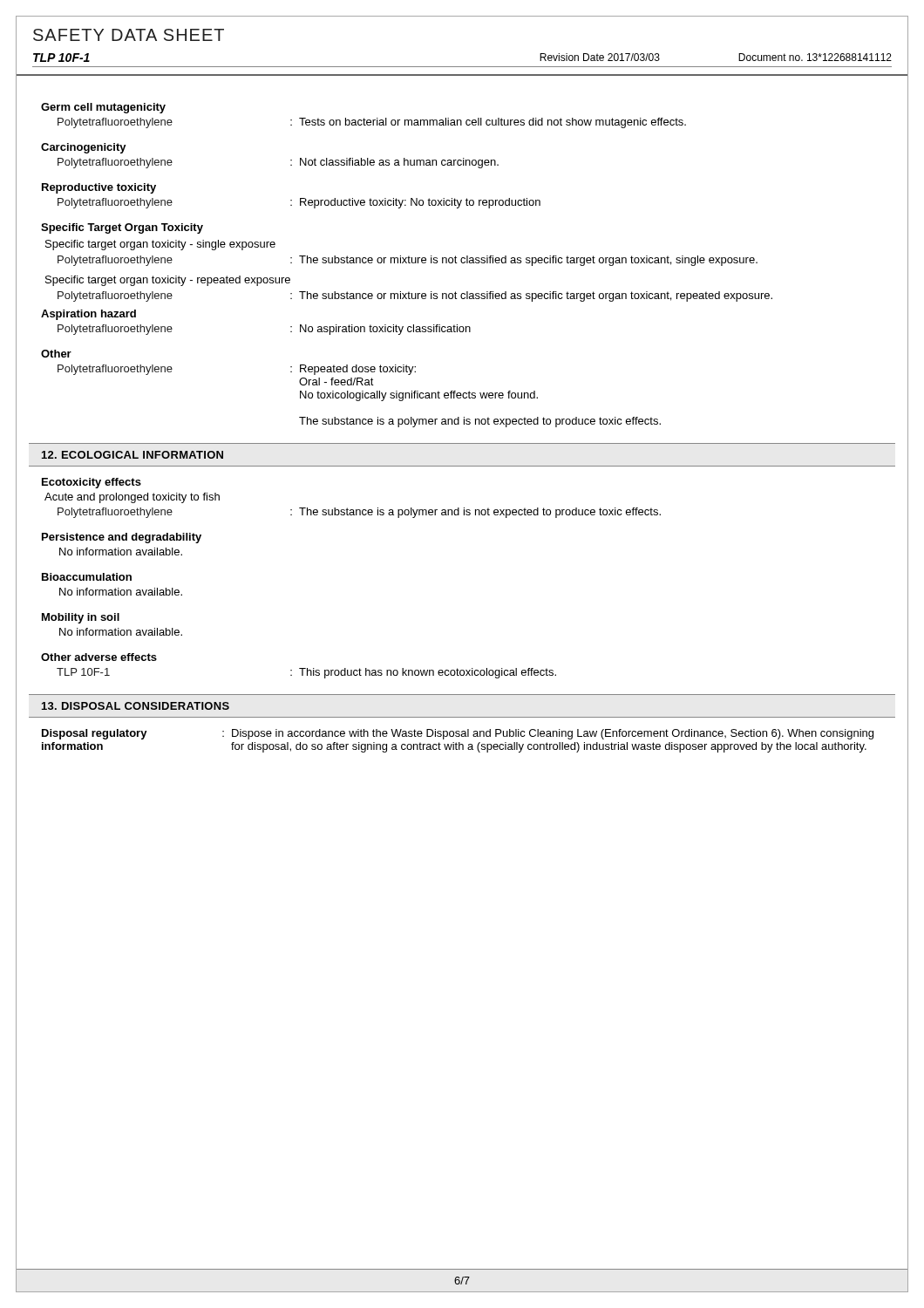Navigate to the element starting "Disposal regulatoryinformation"
The image size is (924, 1308).
(94, 739)
